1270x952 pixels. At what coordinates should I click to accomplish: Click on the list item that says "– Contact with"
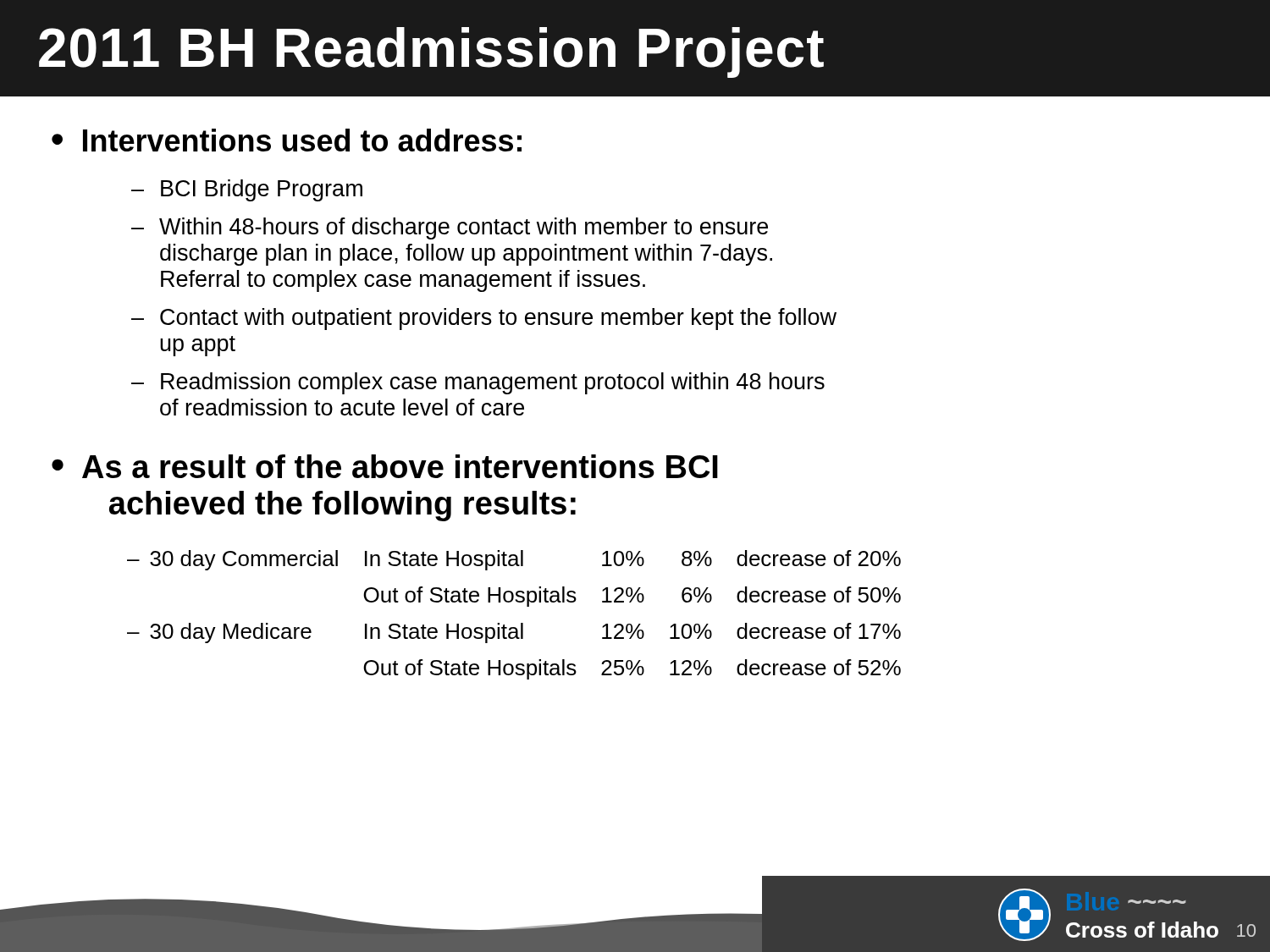(x=484, y=331)
